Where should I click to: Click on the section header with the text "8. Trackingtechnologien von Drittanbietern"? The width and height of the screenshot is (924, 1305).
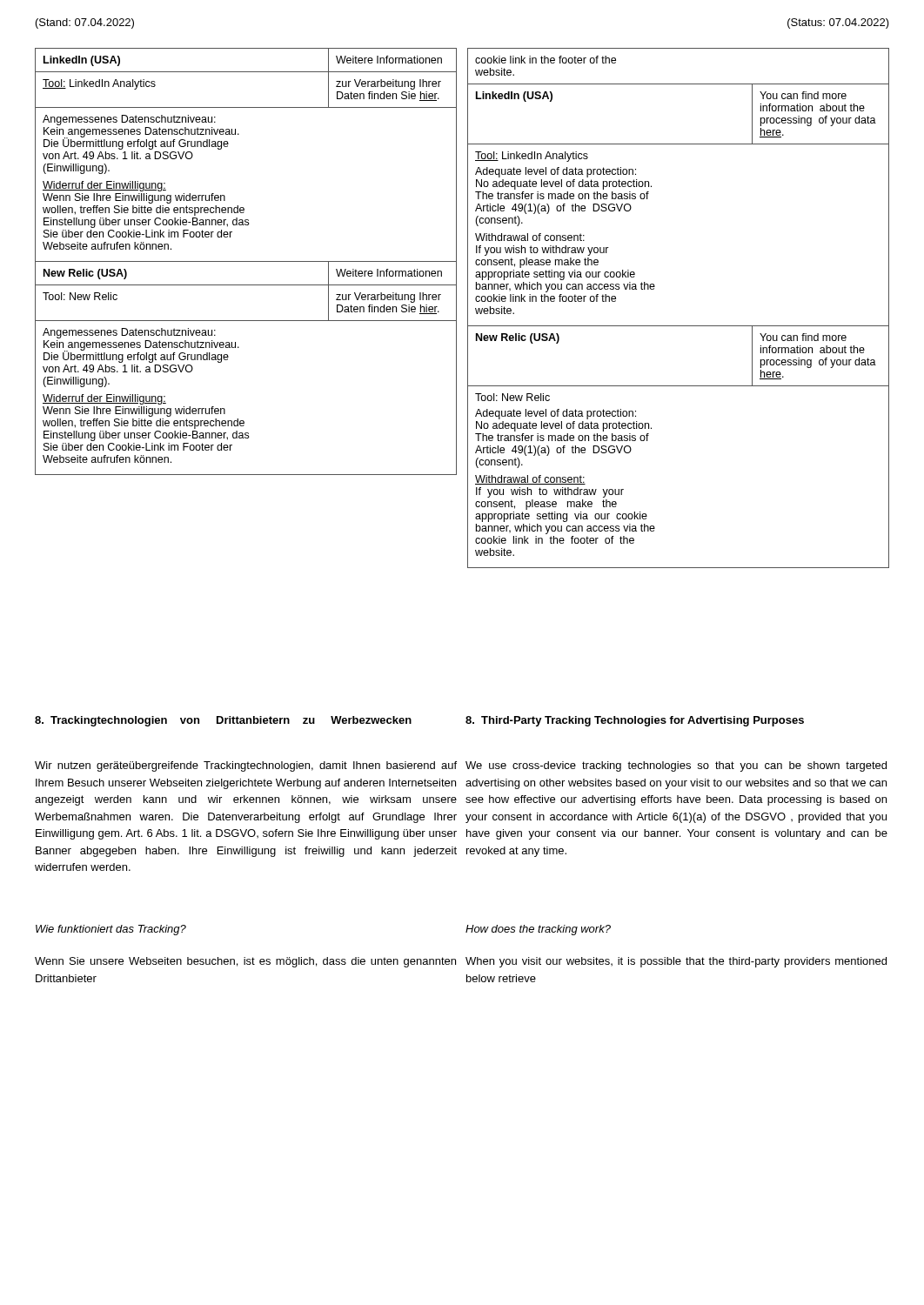pyautogui.click(x=223, y=720)
